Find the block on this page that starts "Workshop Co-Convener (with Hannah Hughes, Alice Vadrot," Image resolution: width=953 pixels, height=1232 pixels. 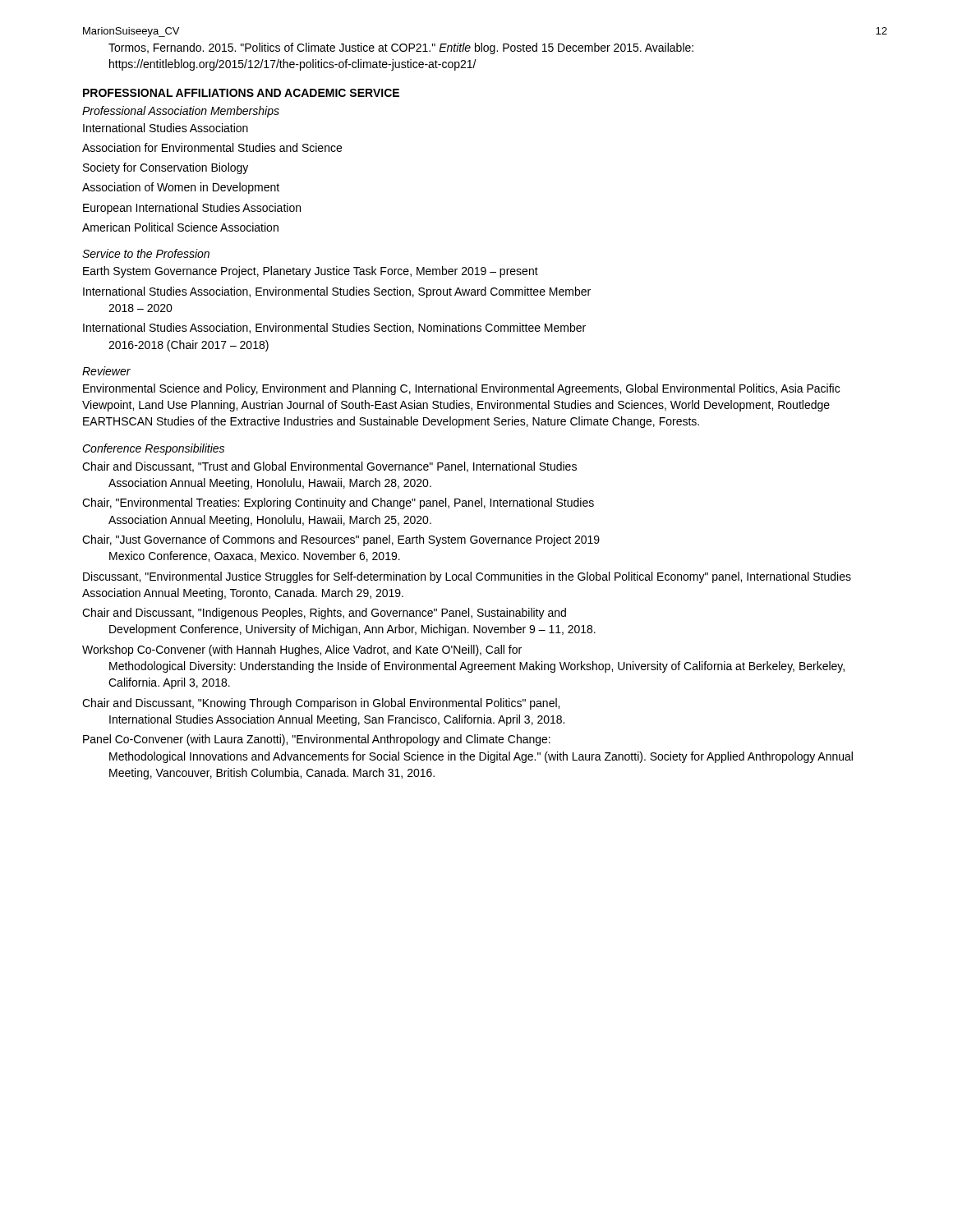(x=485, y=667)
